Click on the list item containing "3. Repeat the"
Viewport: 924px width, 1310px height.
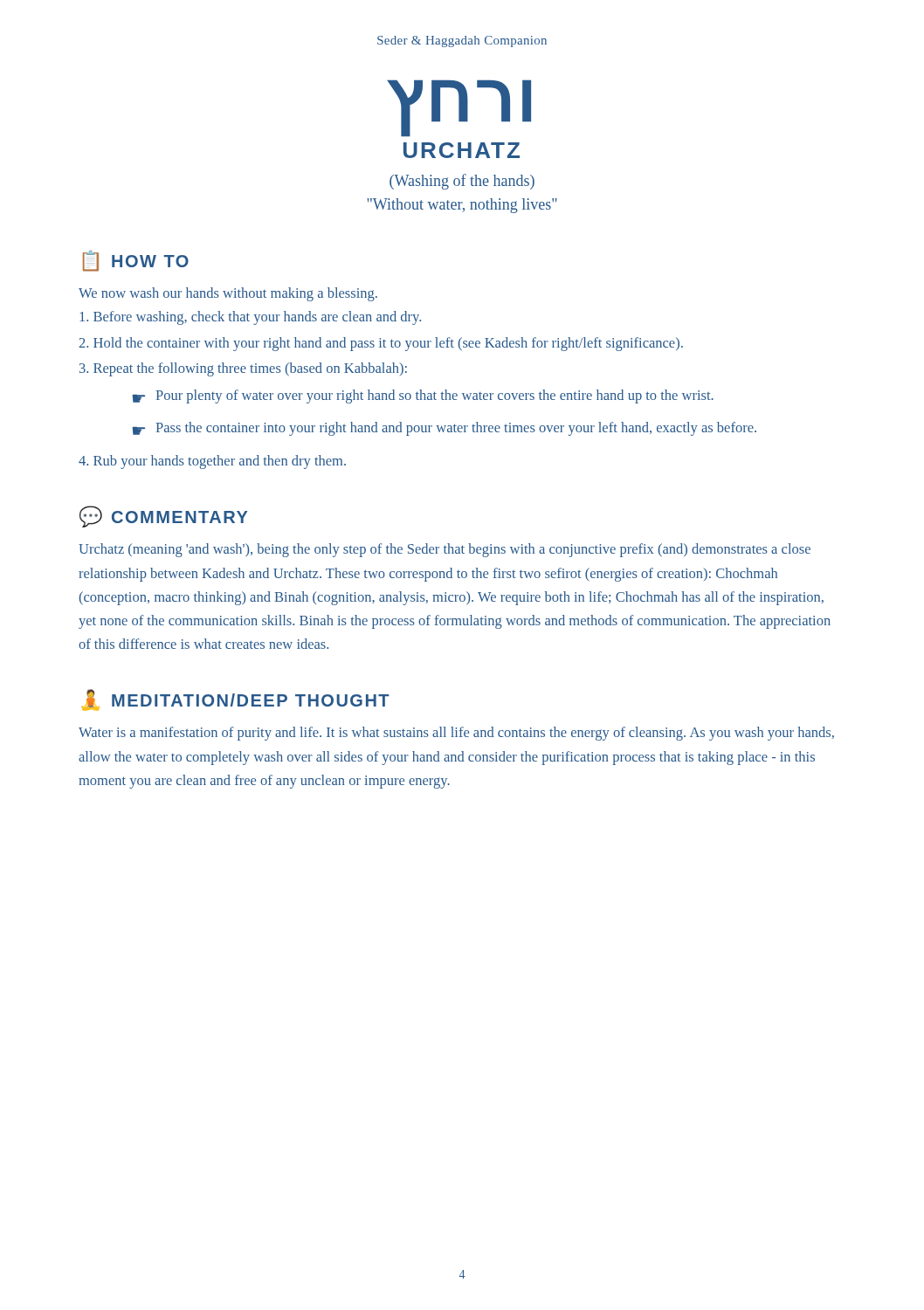click(x=243, y=368)
